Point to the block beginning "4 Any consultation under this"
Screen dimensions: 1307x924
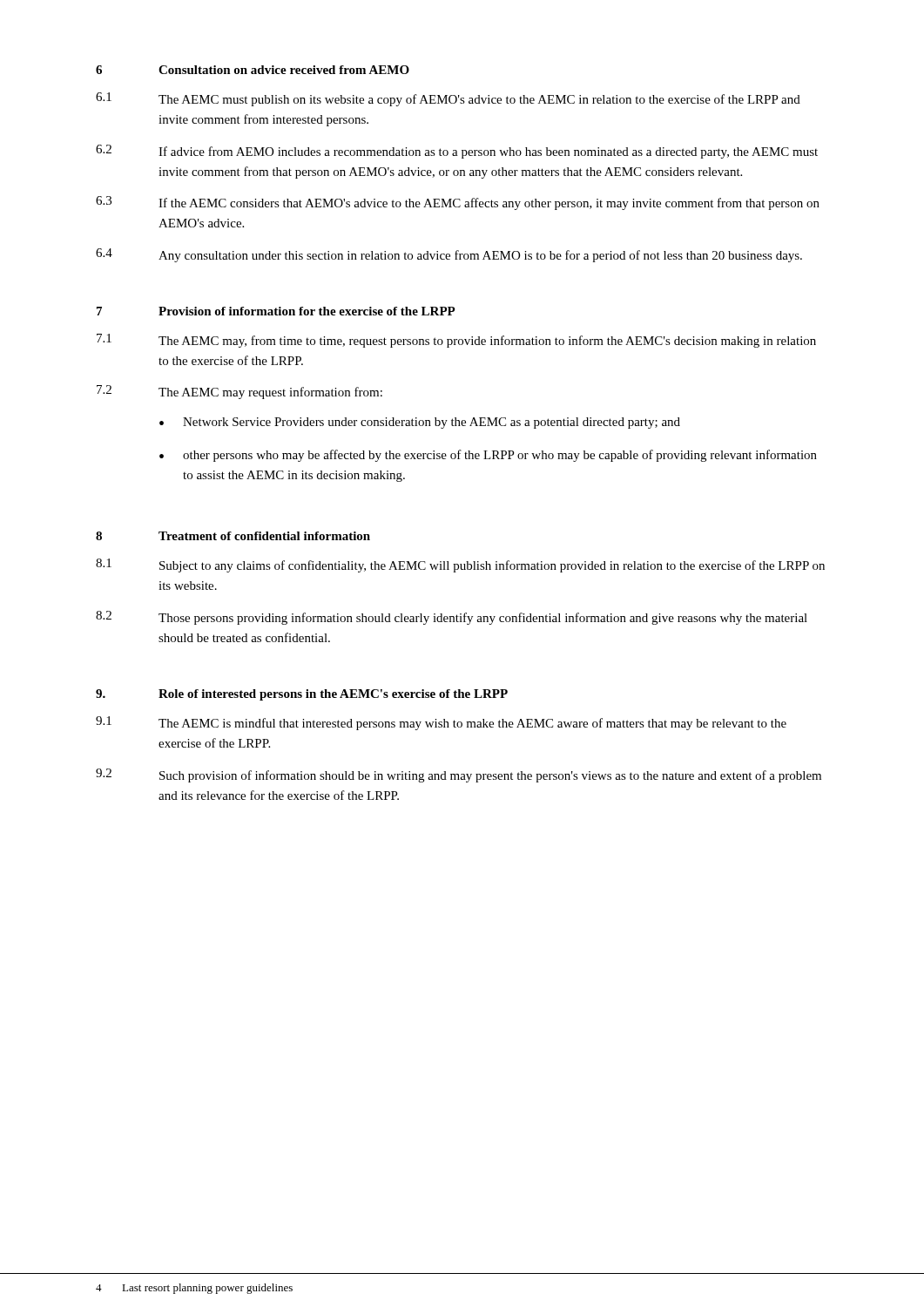click(462, 255)
